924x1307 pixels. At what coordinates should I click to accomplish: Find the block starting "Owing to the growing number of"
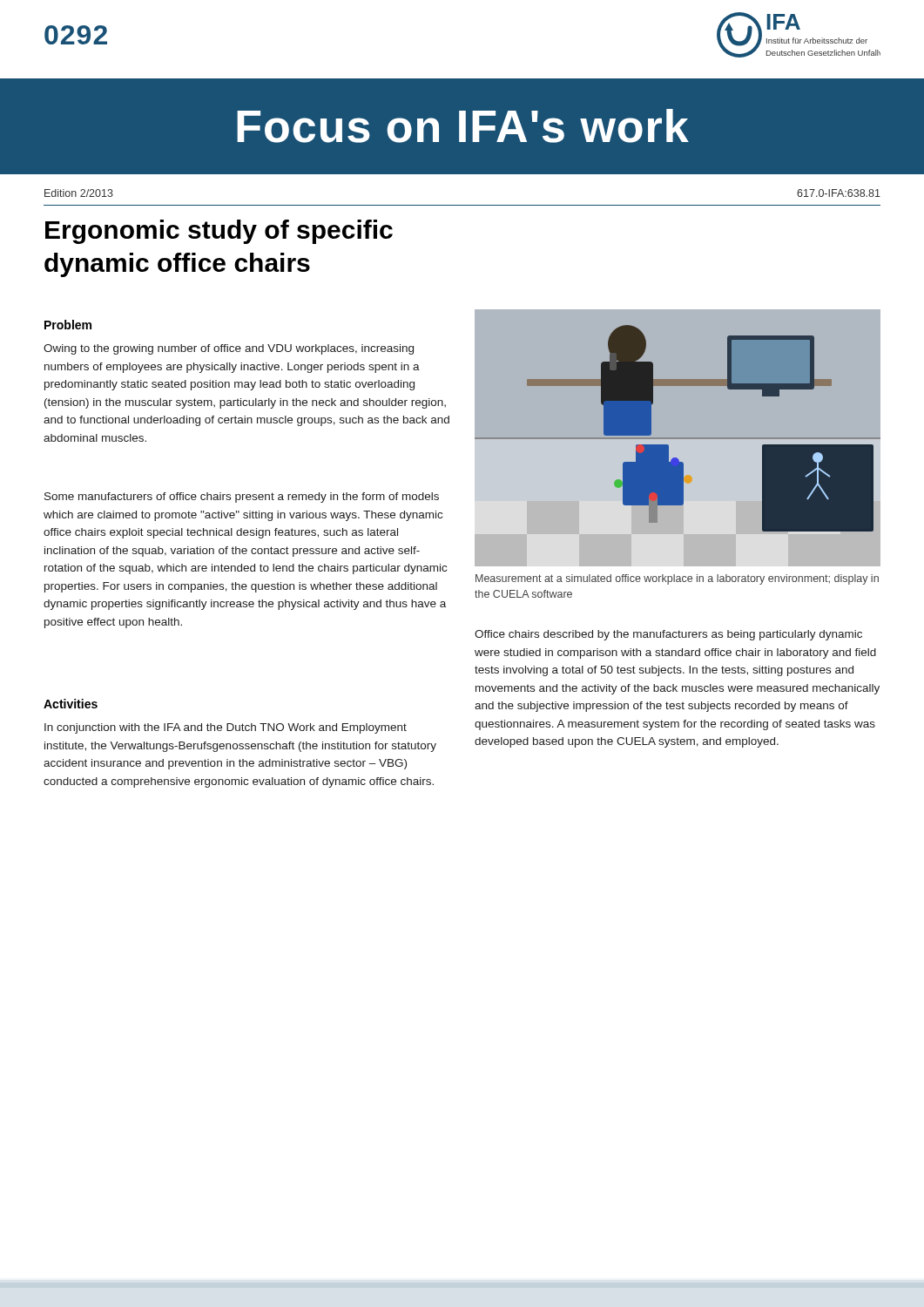pyautogui.click(x=247, y=393)
